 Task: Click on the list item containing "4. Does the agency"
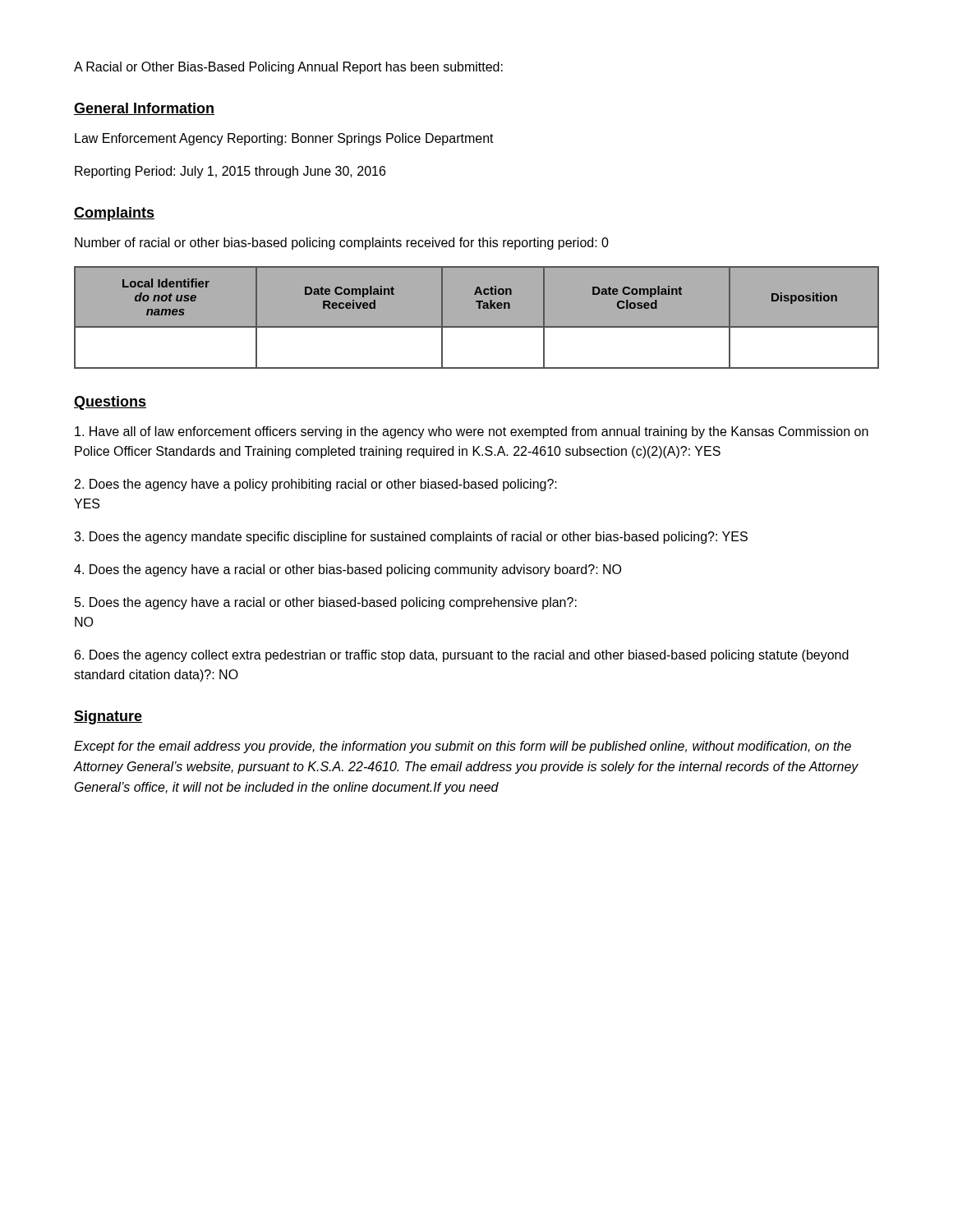348,570
